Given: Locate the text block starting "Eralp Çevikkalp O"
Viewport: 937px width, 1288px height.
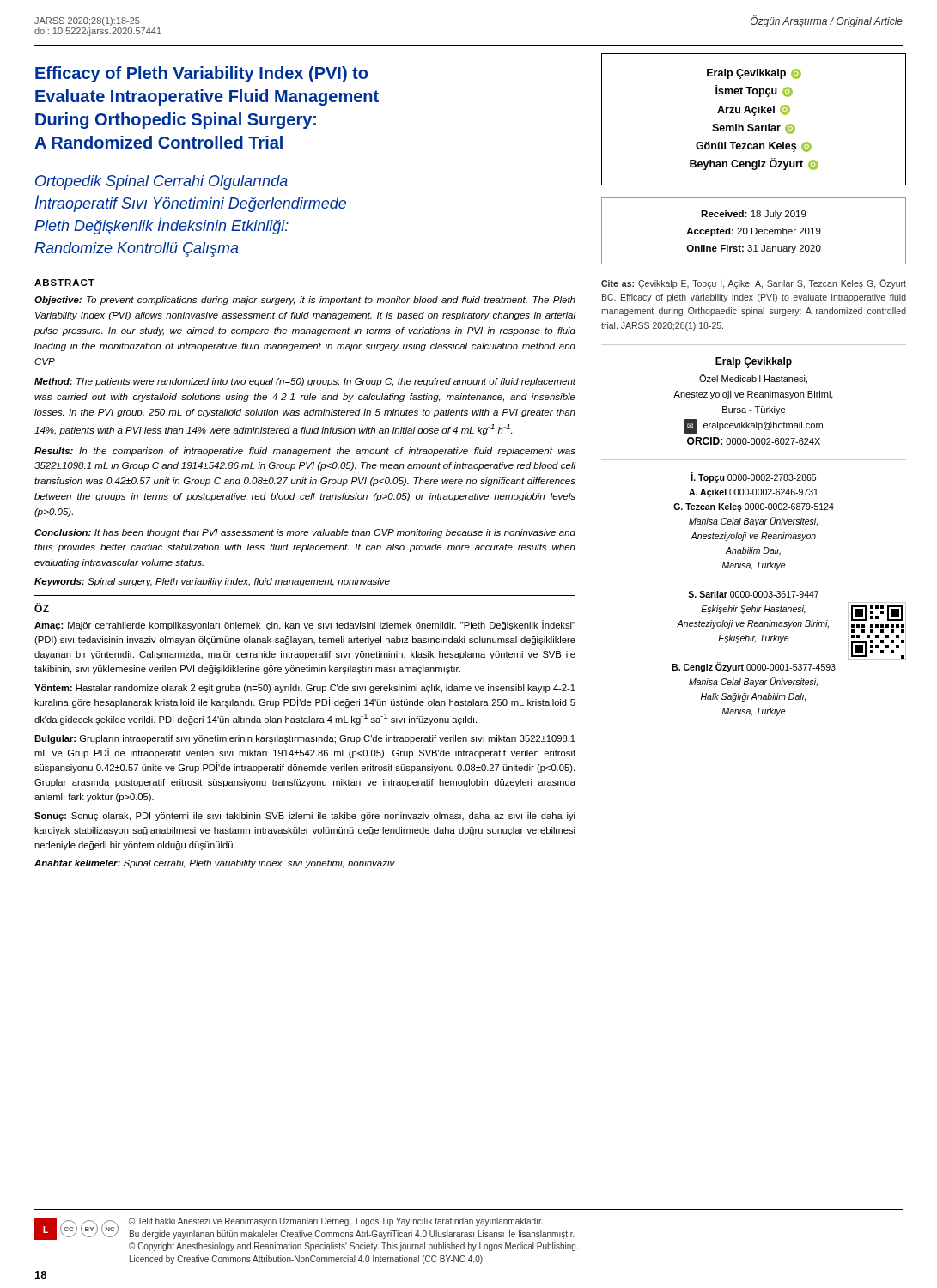Looking at the screenshot, I should 754,119.
